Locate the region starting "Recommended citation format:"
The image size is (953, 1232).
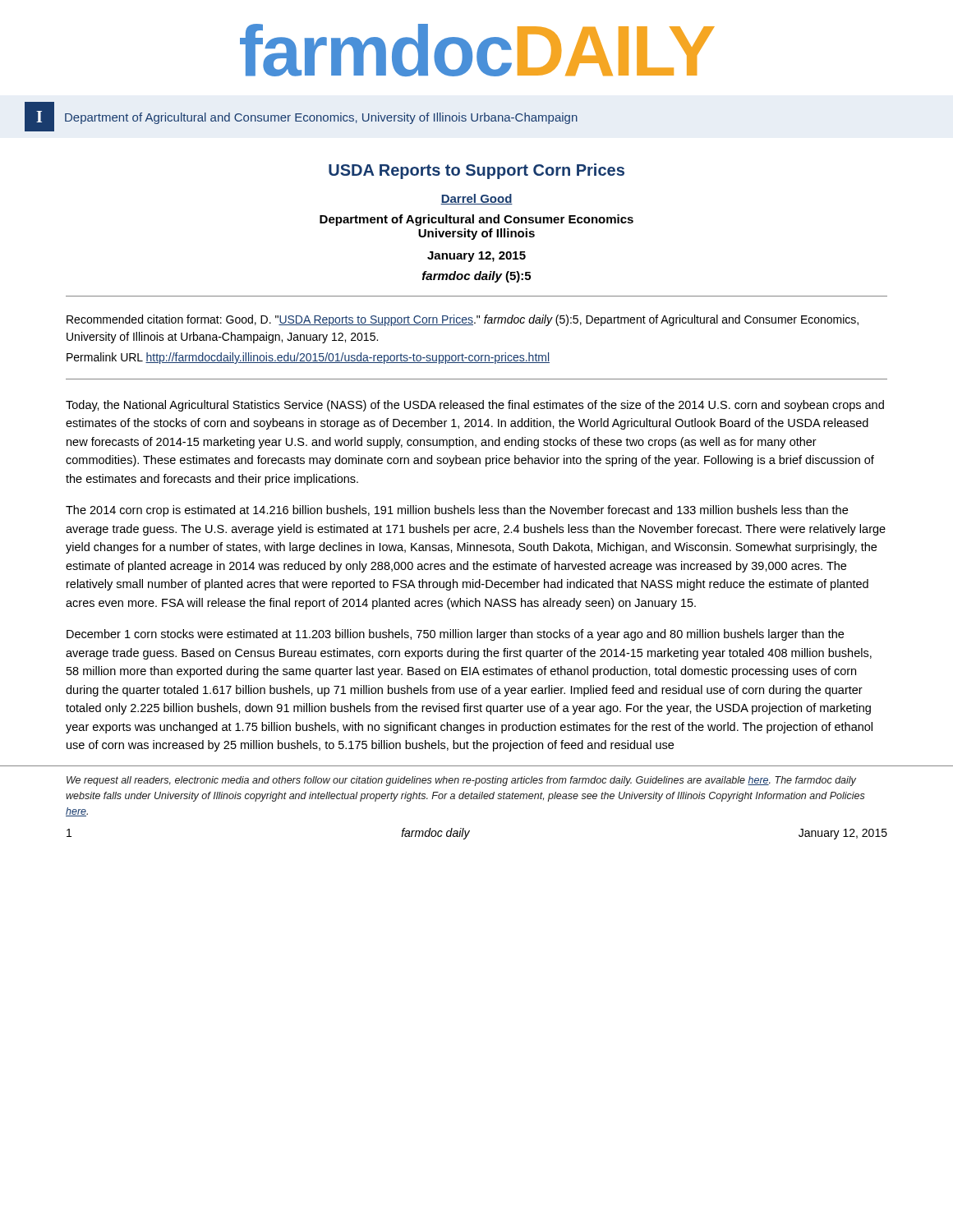coord(463,328)
